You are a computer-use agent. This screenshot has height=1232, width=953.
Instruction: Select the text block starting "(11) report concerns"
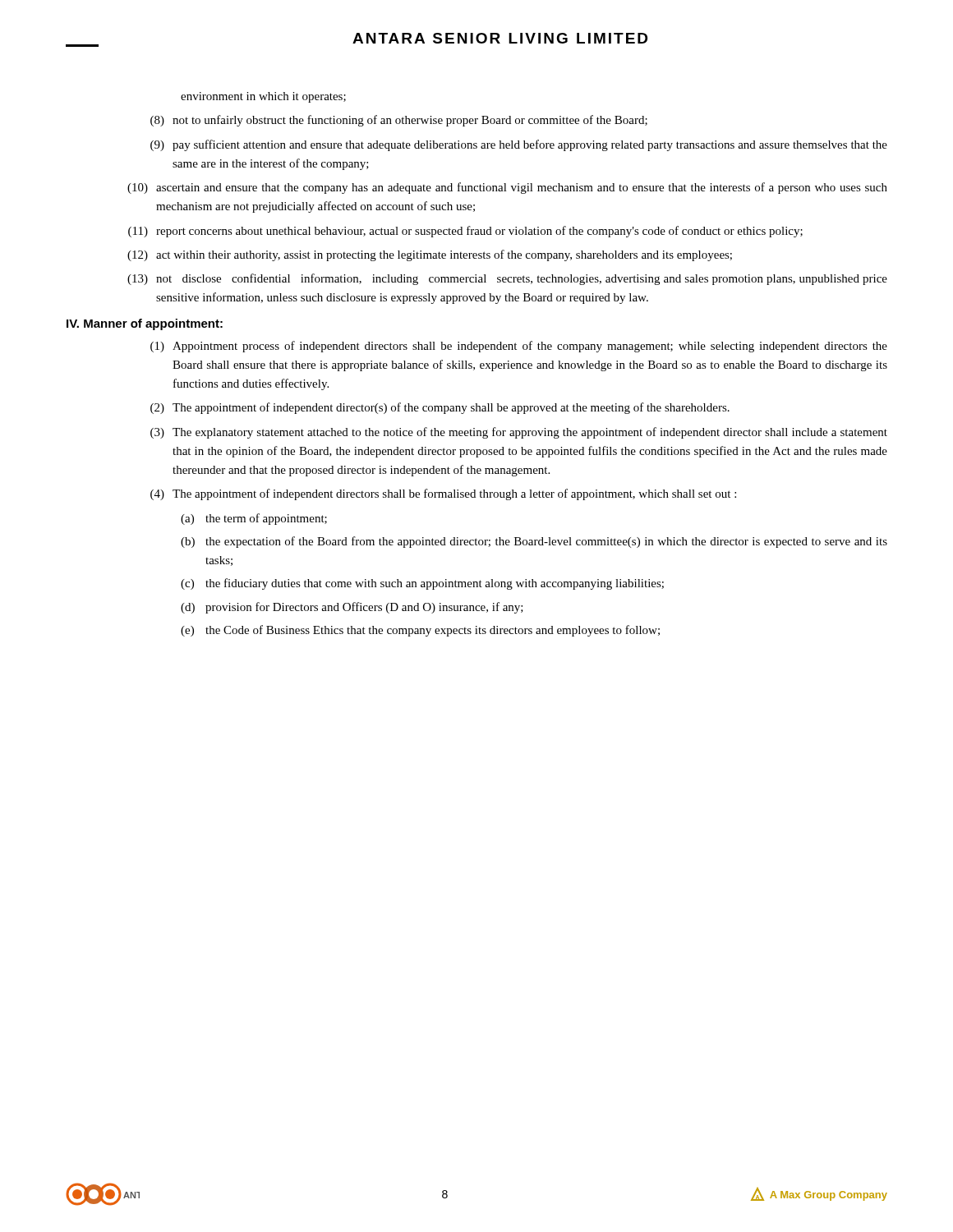pyautogui.click(x=489, y=231)
